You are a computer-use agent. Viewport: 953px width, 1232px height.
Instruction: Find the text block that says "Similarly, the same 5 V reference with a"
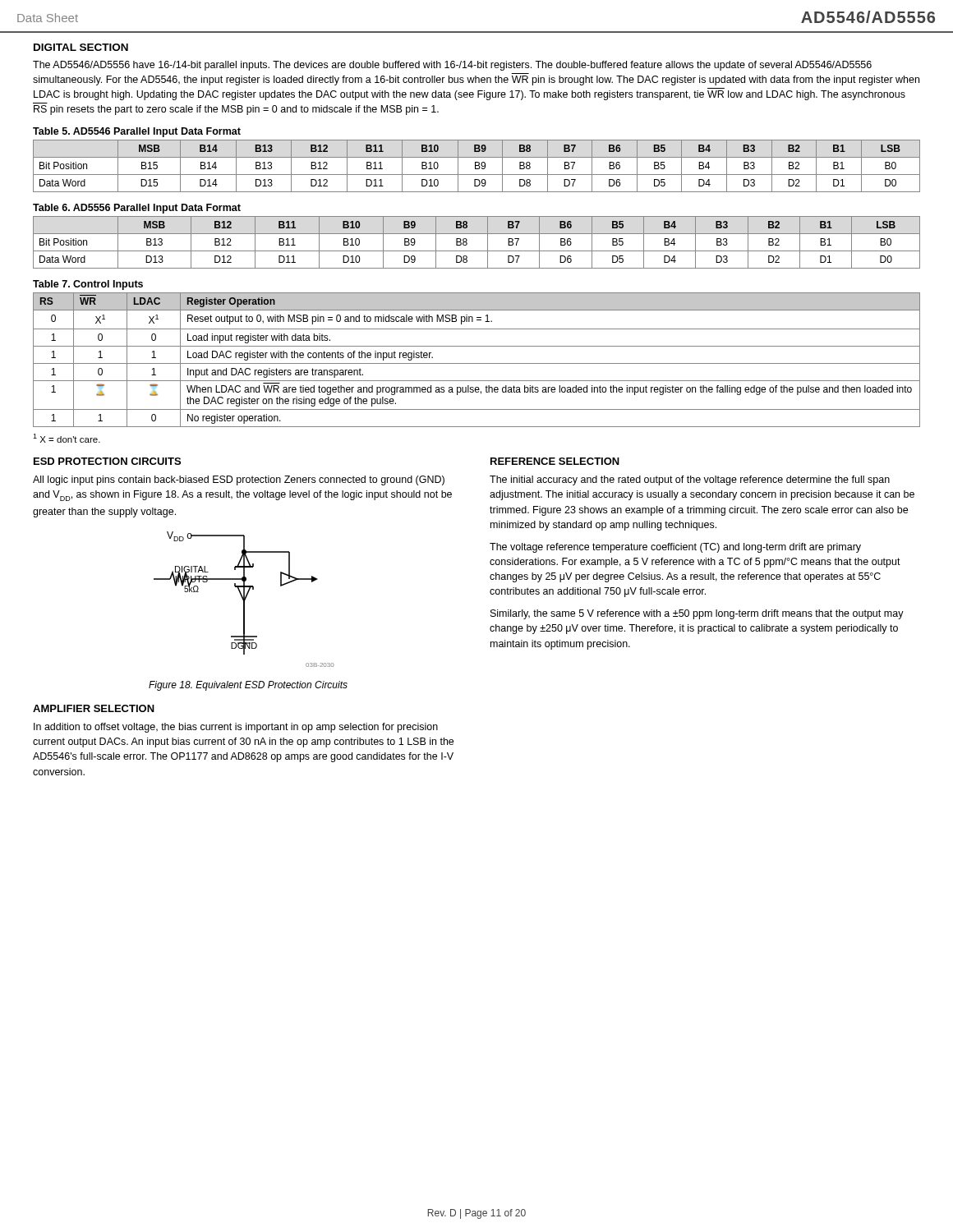pos(696,629)
